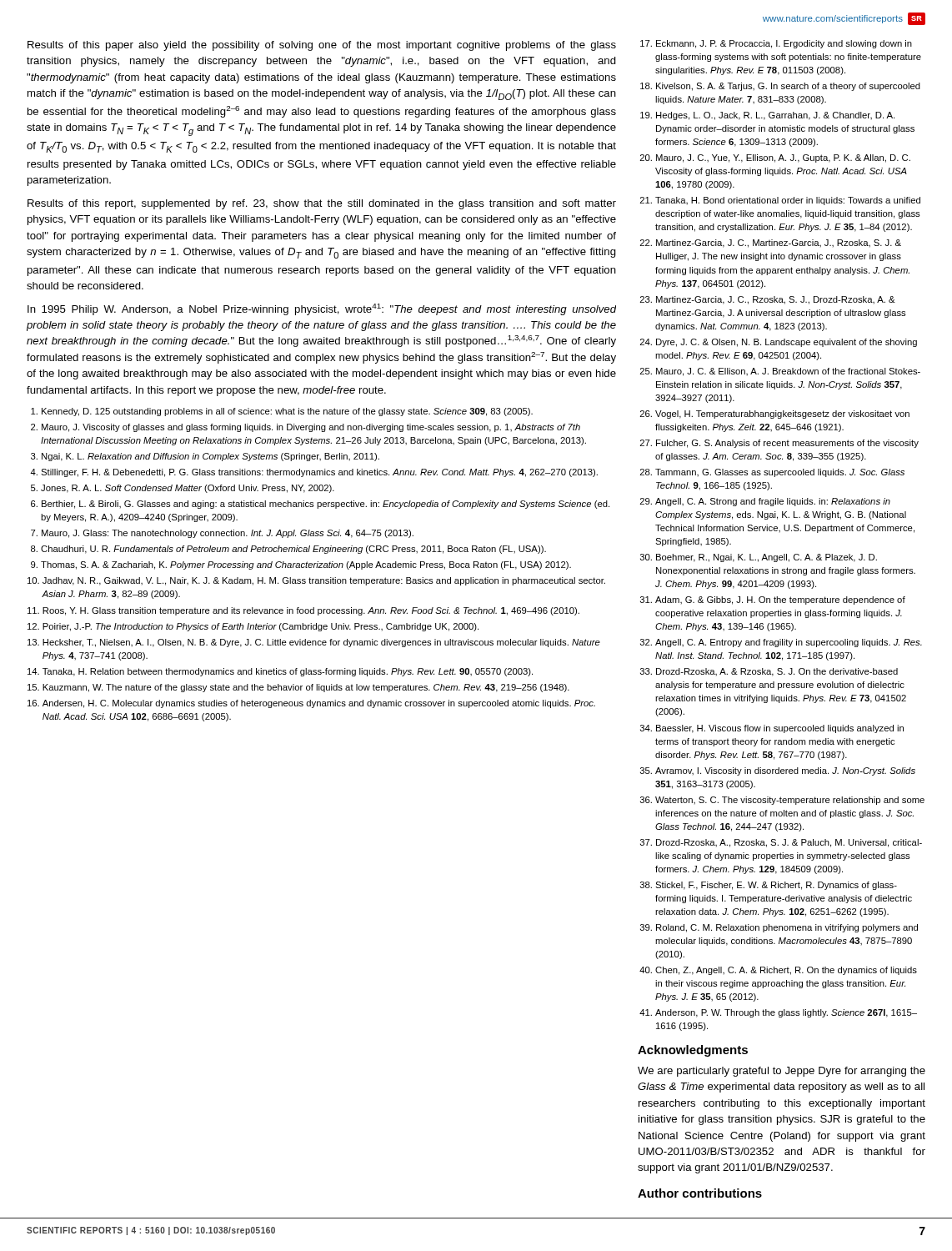952x1251 pixels.
Task: Locate the element starting "24.Dyre, J. C."
Action: point(782,348)
